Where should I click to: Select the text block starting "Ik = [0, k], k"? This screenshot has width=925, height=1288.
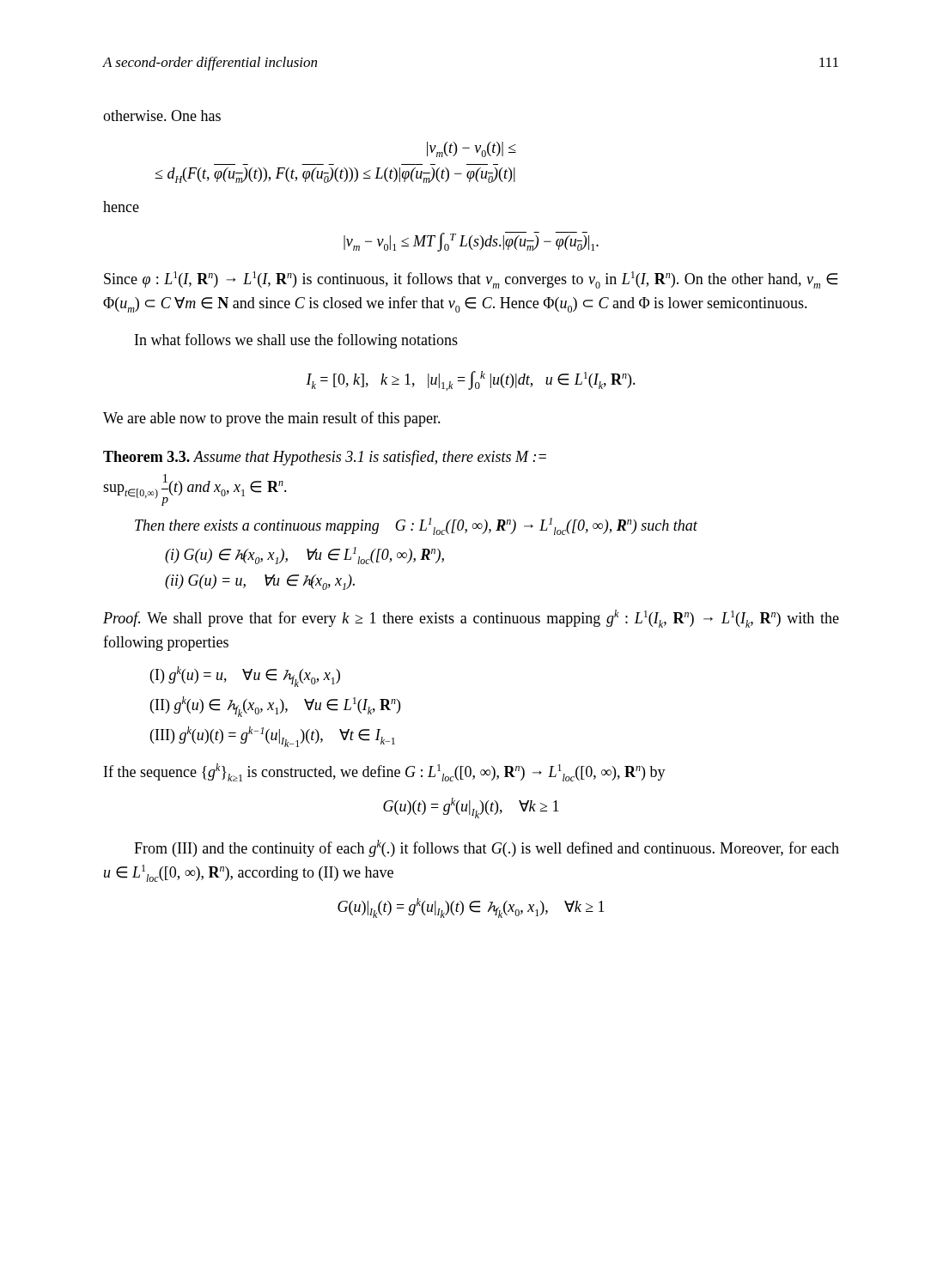click(471, 379)
